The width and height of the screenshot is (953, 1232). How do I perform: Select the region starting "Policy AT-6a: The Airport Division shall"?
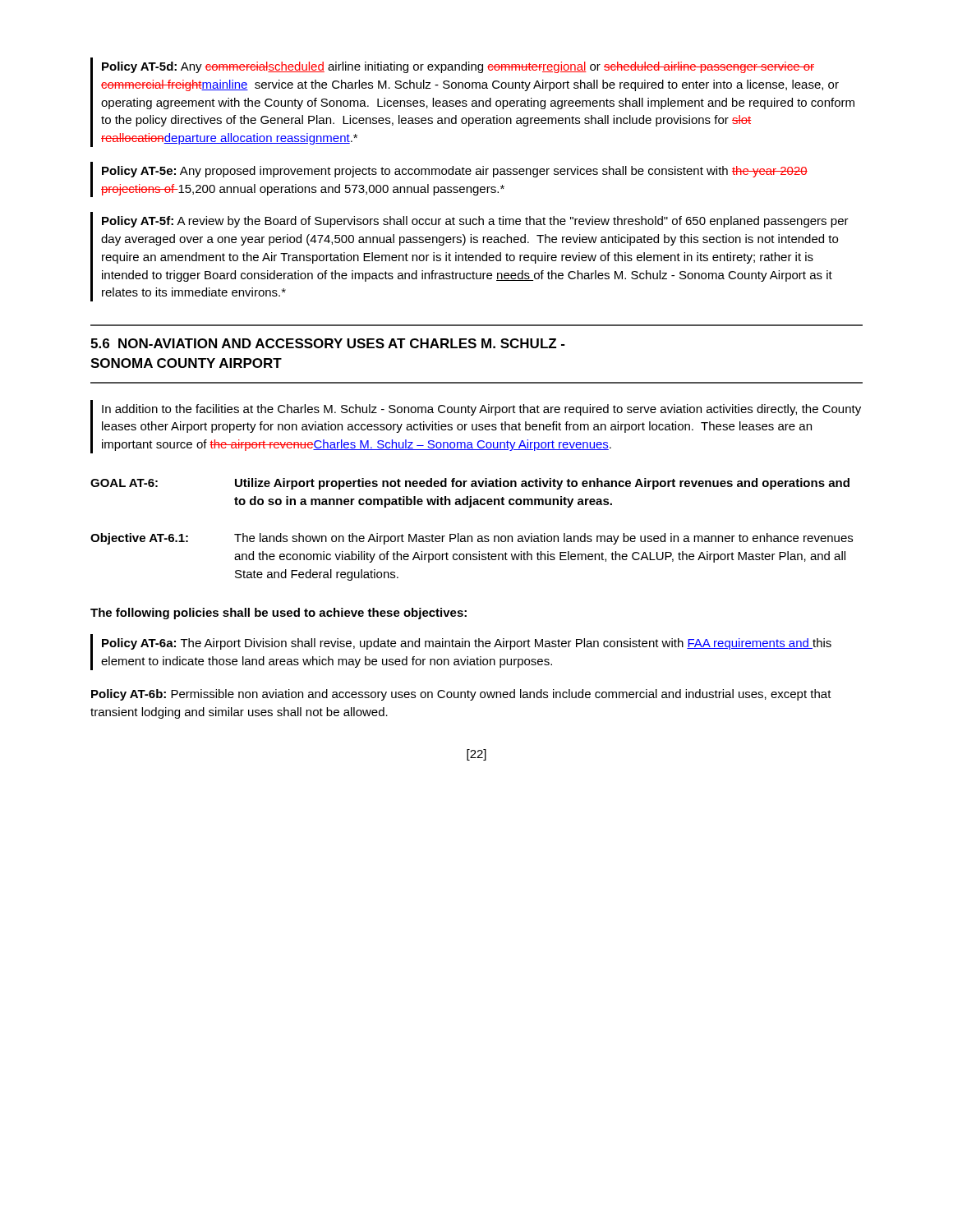coord(466,652)
